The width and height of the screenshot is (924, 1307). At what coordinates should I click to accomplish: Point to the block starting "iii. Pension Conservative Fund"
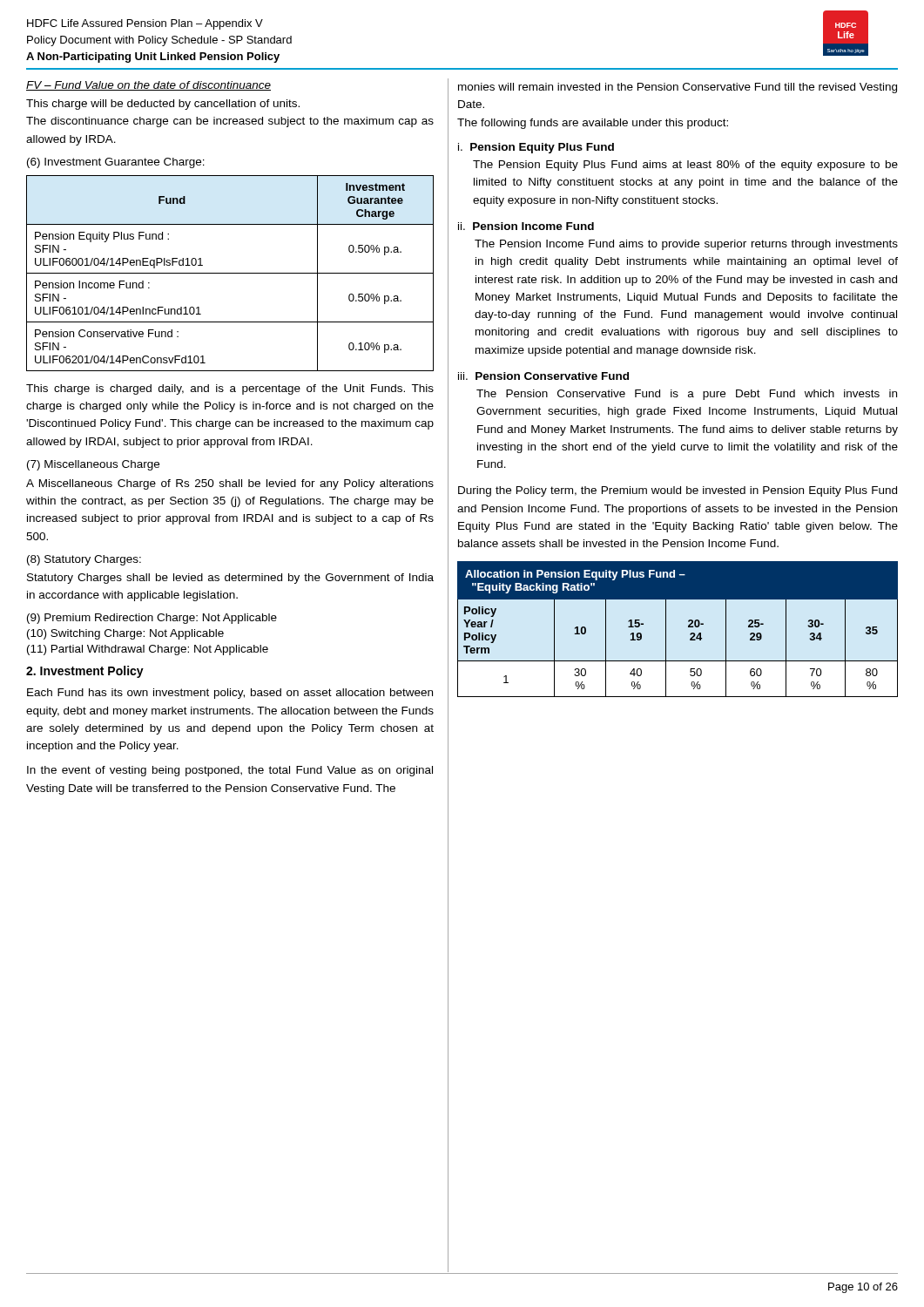pyautogui.click(x=678, y=421)
